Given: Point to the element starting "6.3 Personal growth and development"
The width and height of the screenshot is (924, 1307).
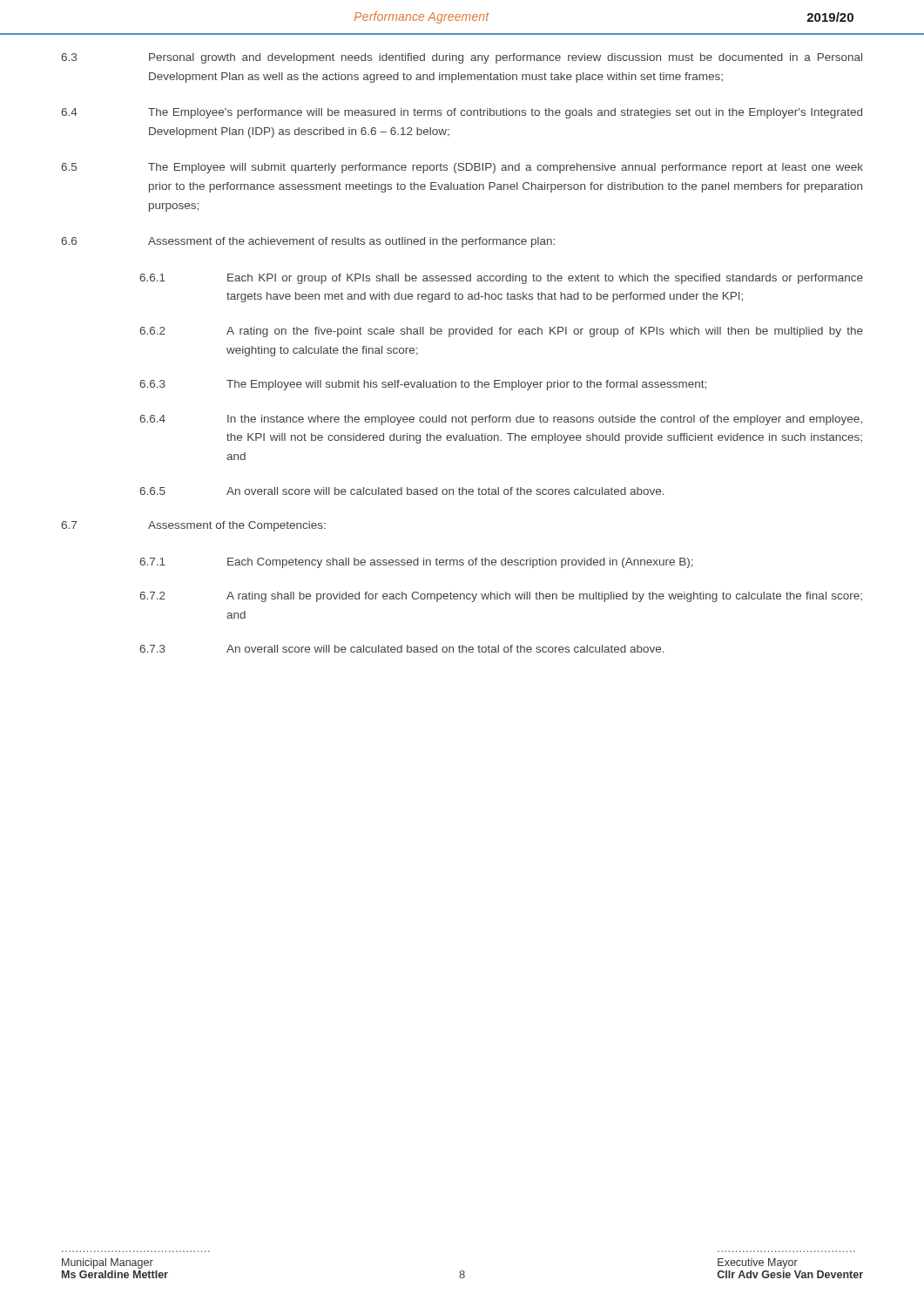Looking at the screenshot, I should coord(462,67).
